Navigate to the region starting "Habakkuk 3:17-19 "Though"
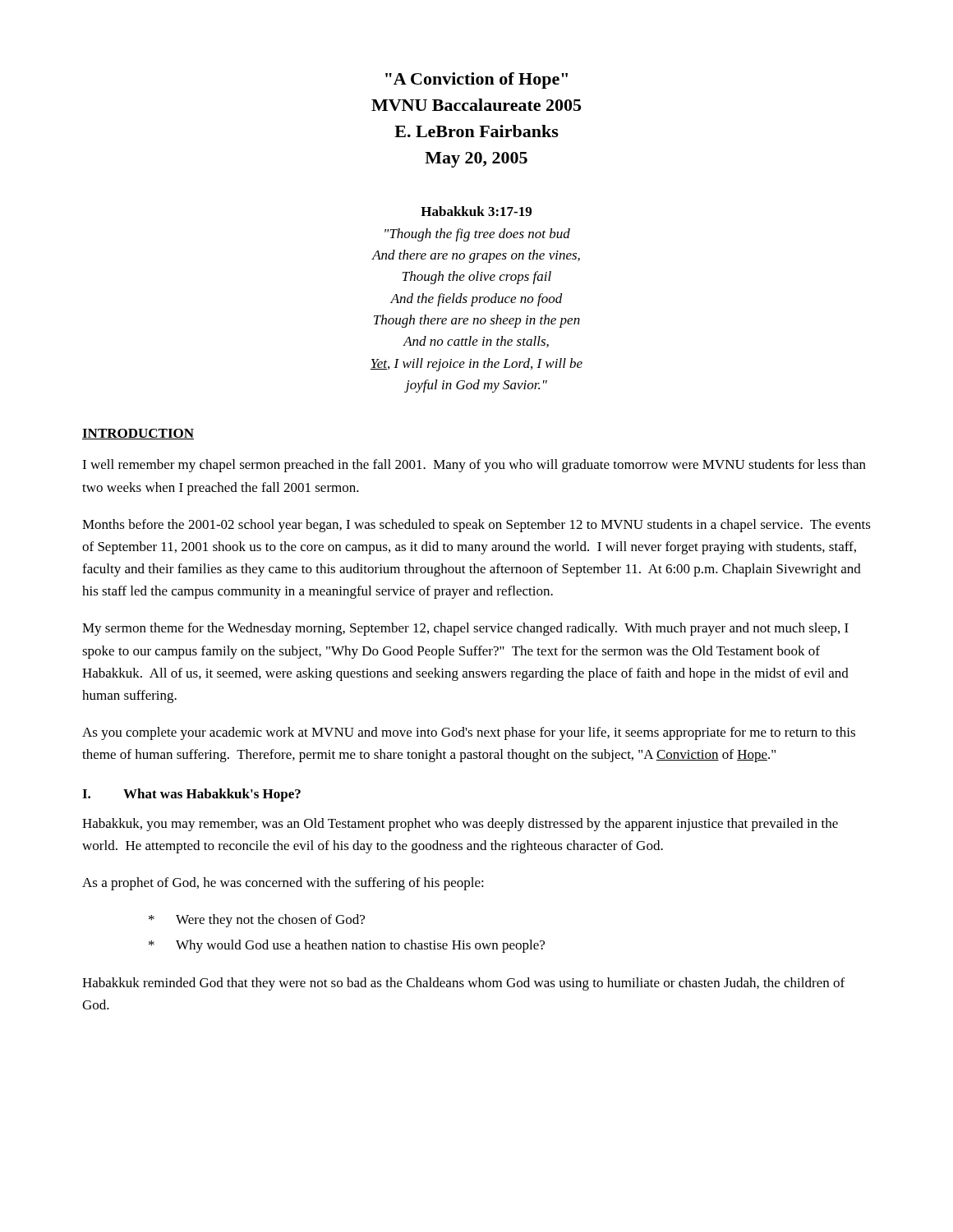Viewport: 953px width, 1232px height. tap(476, 300)
